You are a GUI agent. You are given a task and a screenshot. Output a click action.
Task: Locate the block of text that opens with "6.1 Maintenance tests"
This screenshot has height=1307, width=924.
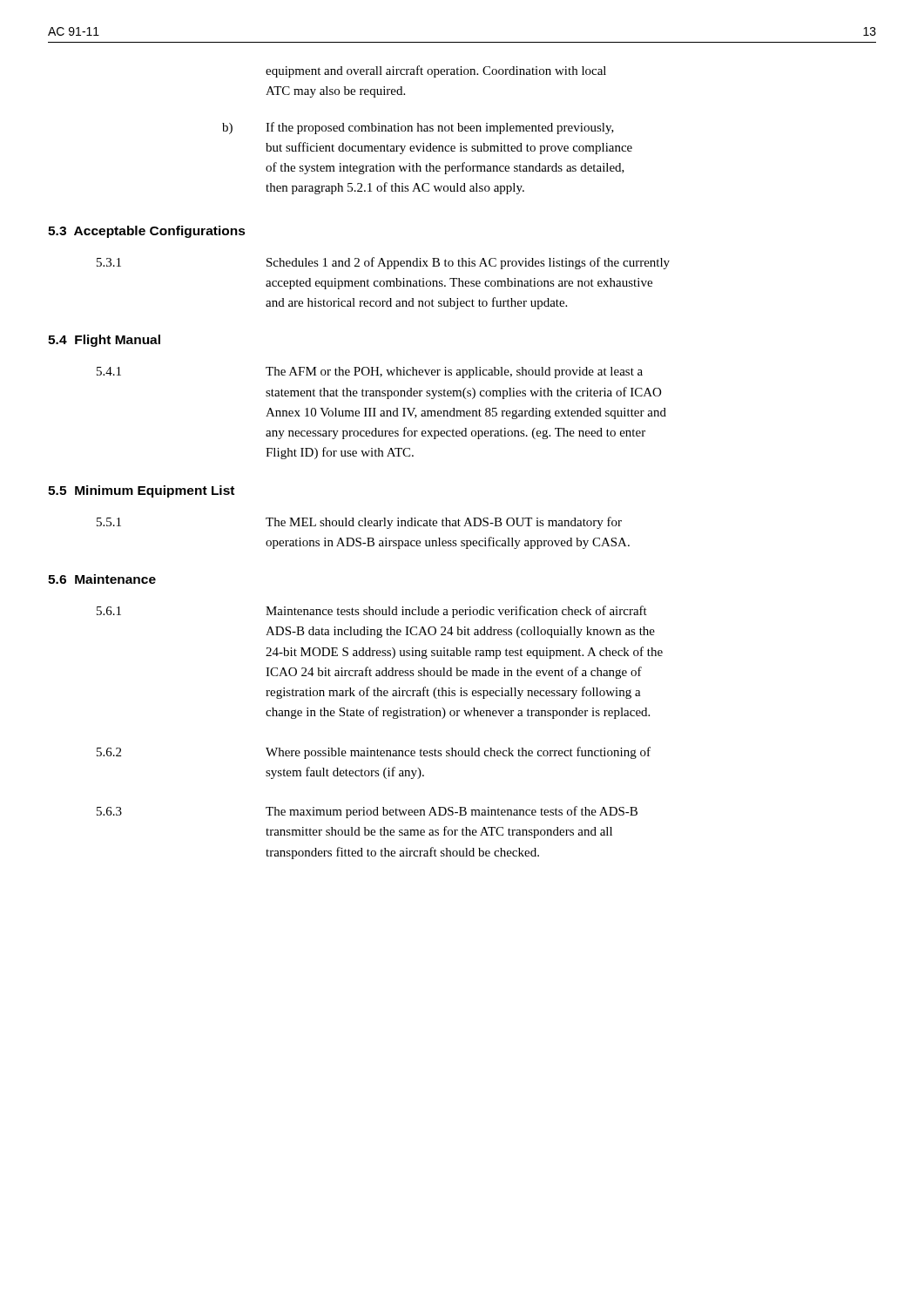(379, 662)
